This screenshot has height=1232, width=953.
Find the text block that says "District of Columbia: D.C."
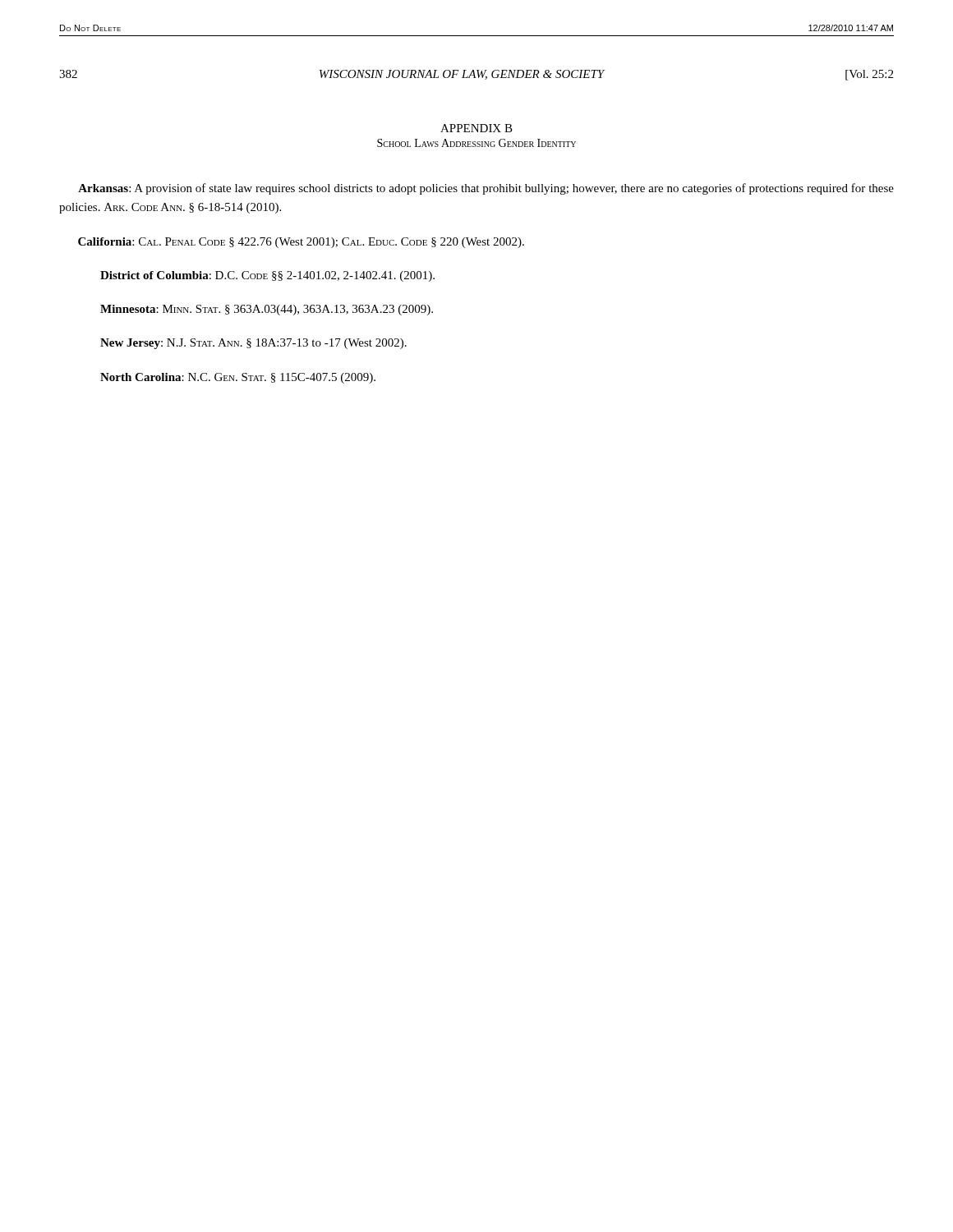[x=268, y=275]
